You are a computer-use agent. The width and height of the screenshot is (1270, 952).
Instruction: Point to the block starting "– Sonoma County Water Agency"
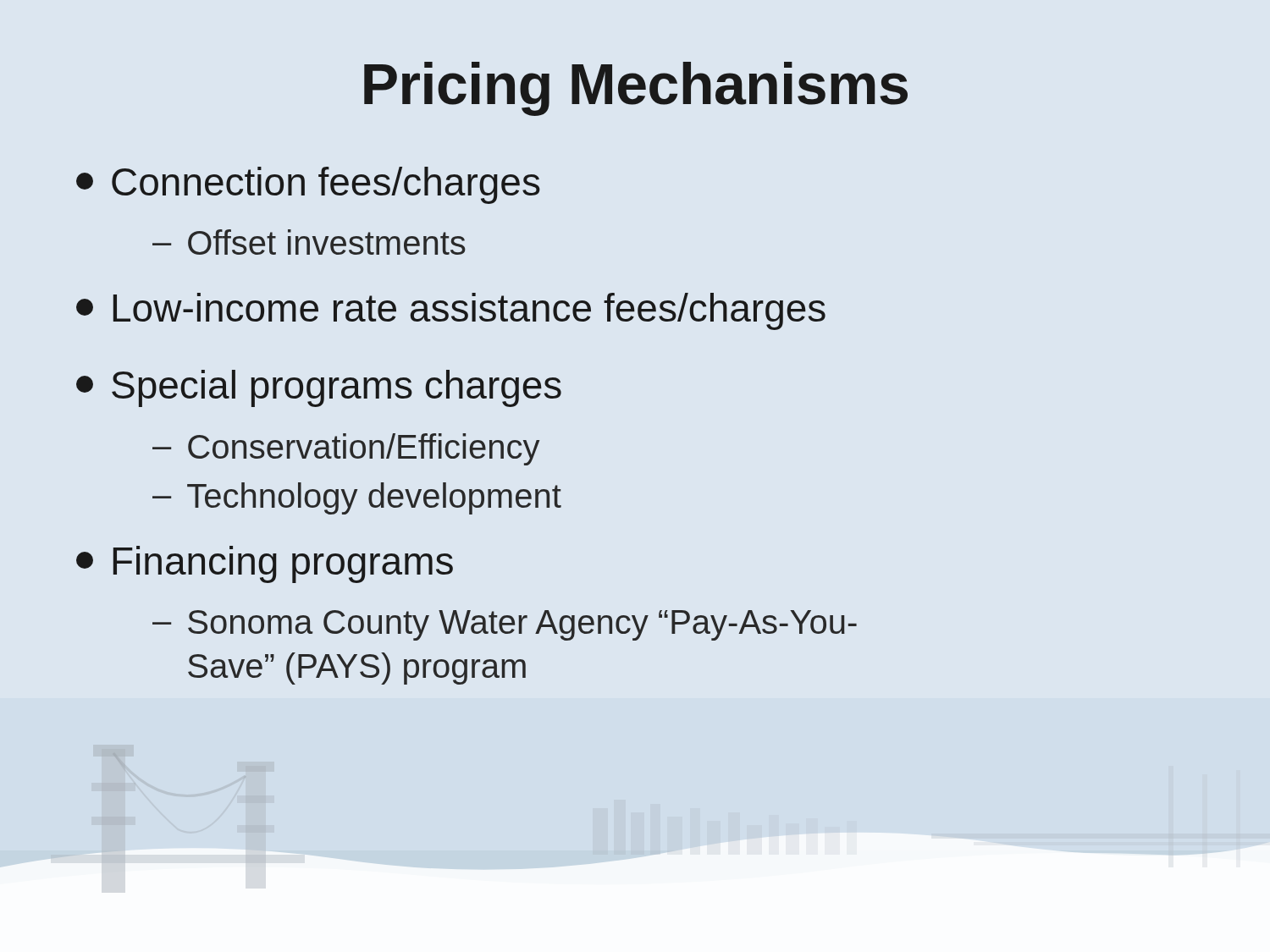(673, 644)
